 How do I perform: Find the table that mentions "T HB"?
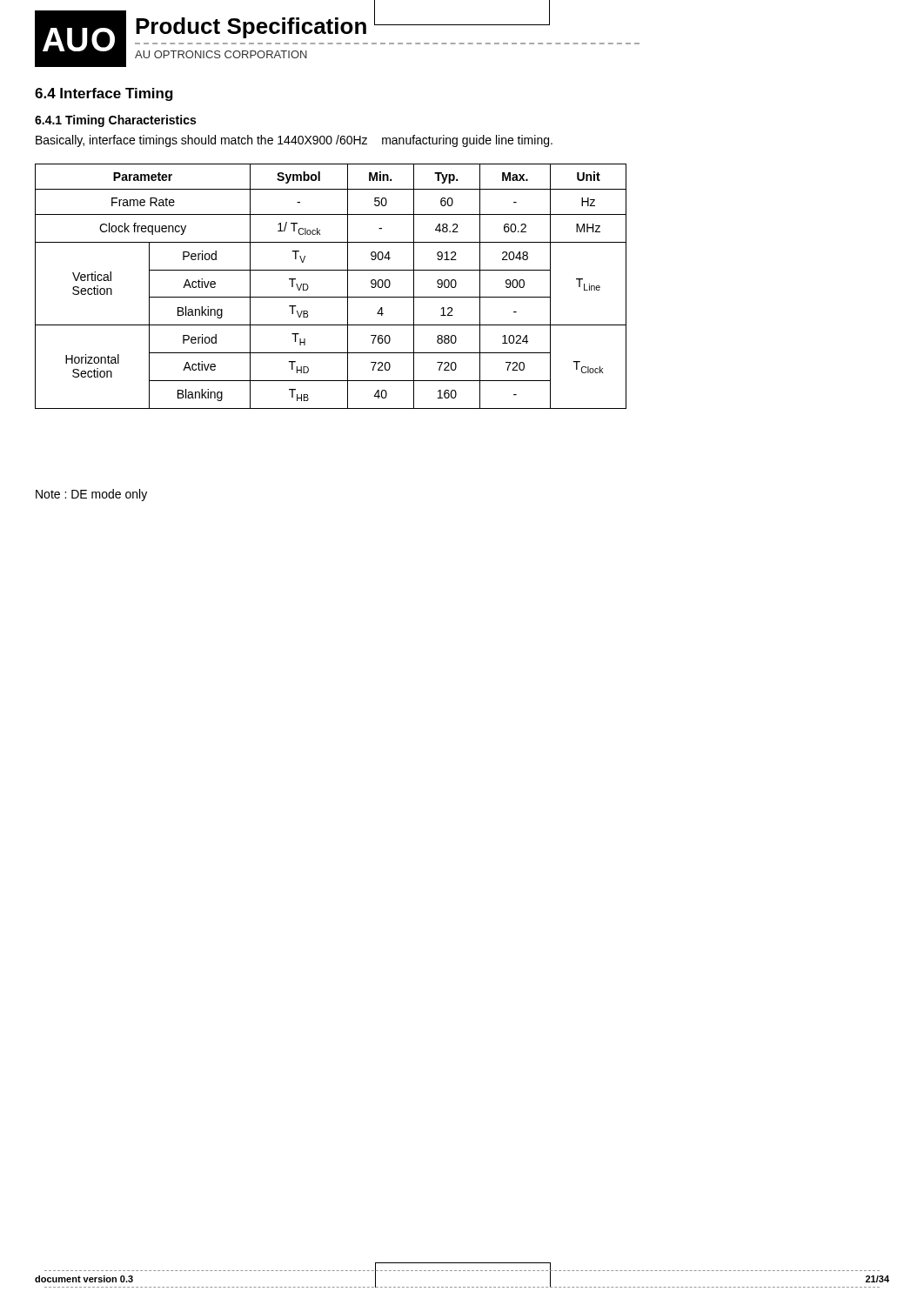pyautogui.click(x=331, y=286)
